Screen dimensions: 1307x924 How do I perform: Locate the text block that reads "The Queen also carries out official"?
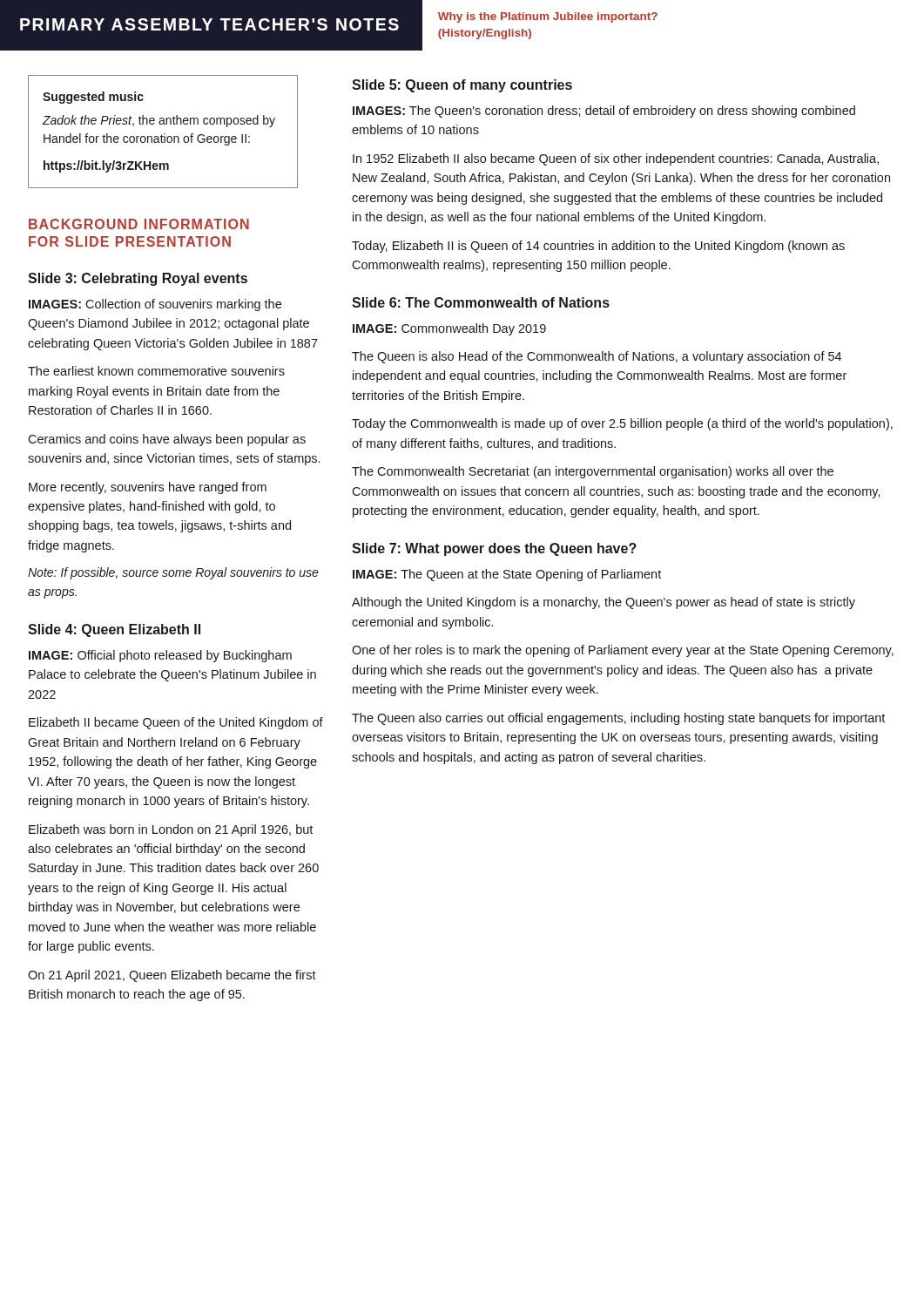[624, 737]
